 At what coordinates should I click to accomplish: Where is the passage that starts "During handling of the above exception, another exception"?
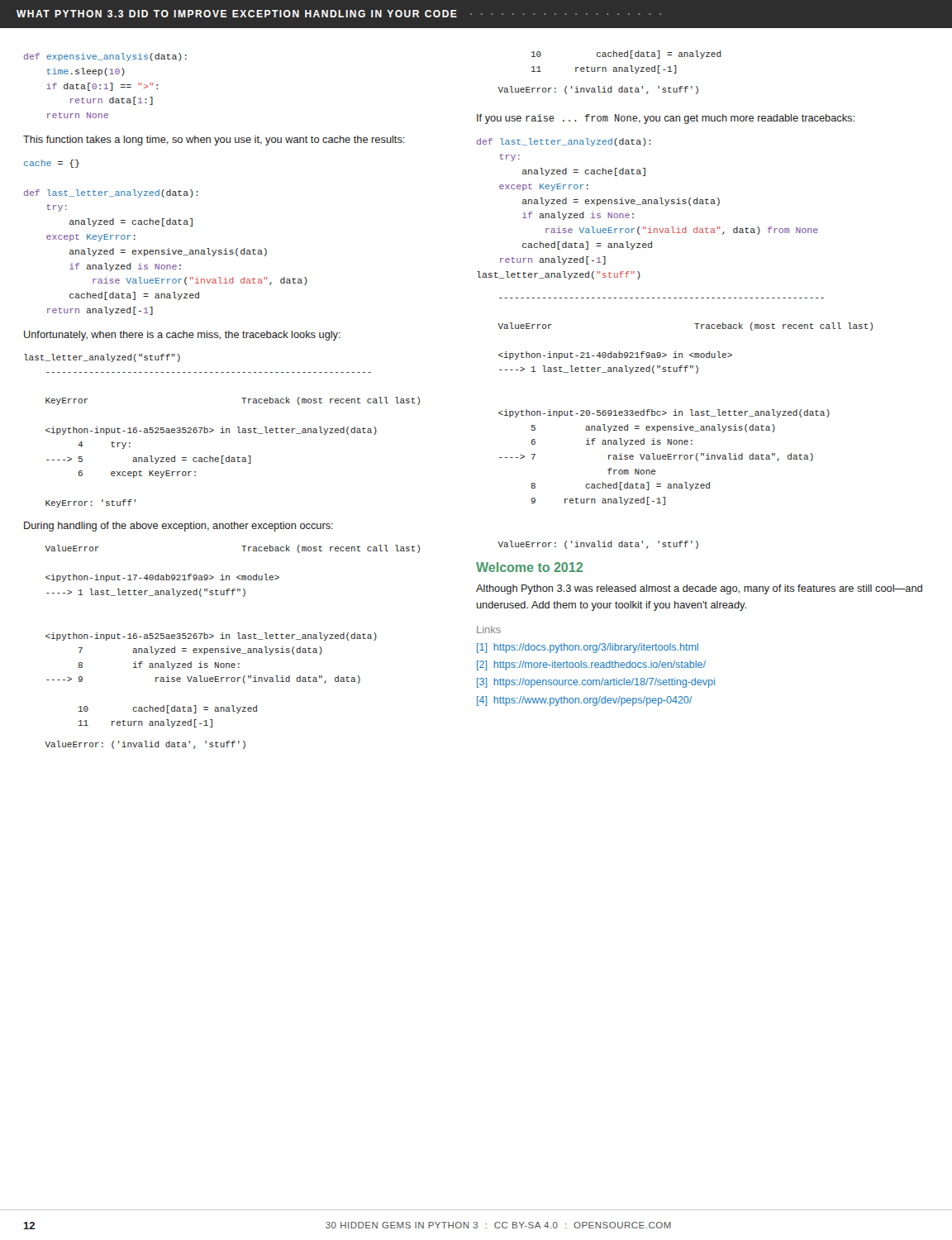click(178, 526)
